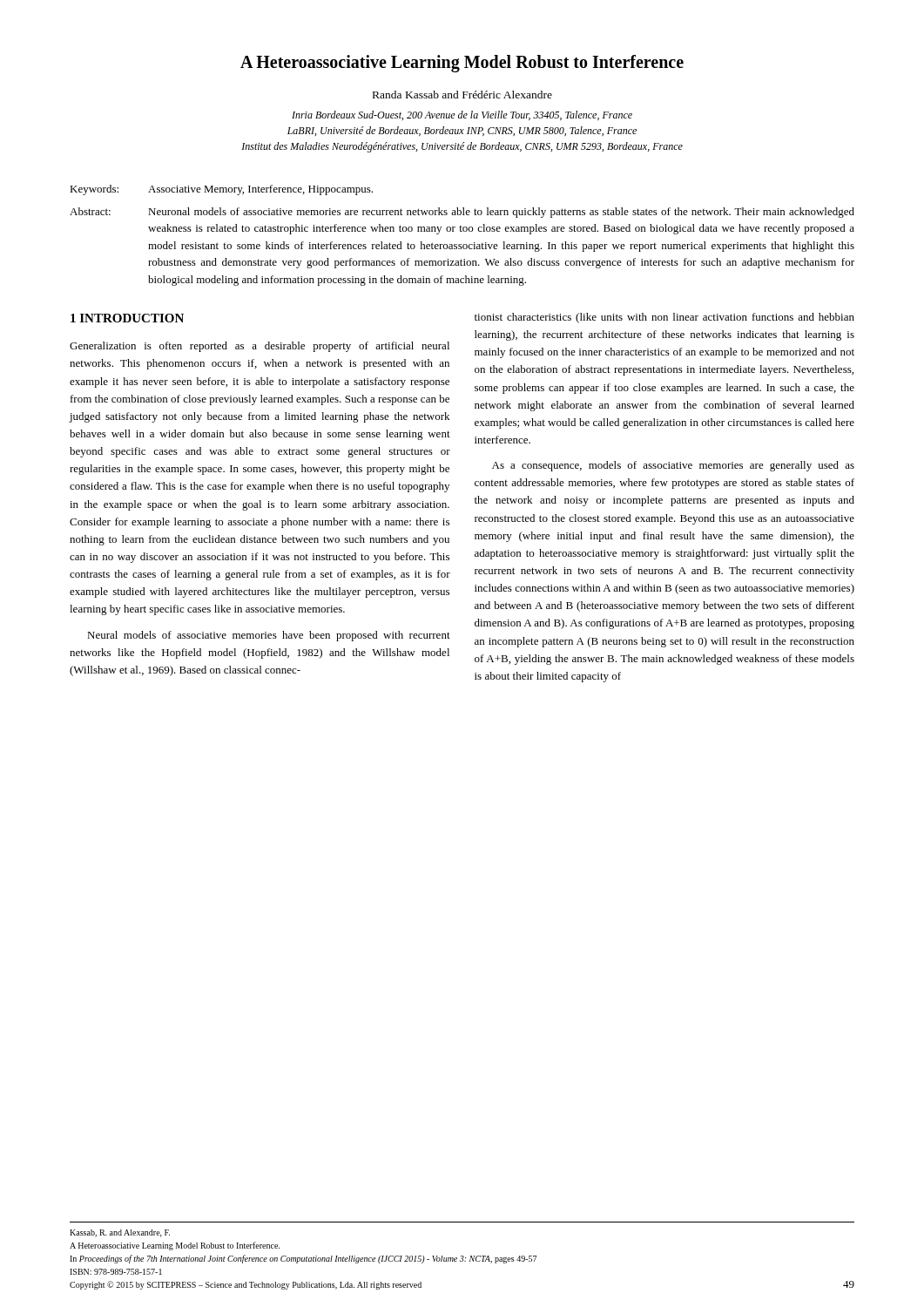Find the element starting "Abstract: Neuronal models of associative memories are recurrent"
Image resolution: width=924 pixels, height=1307 pixels.
pos(462,245)
